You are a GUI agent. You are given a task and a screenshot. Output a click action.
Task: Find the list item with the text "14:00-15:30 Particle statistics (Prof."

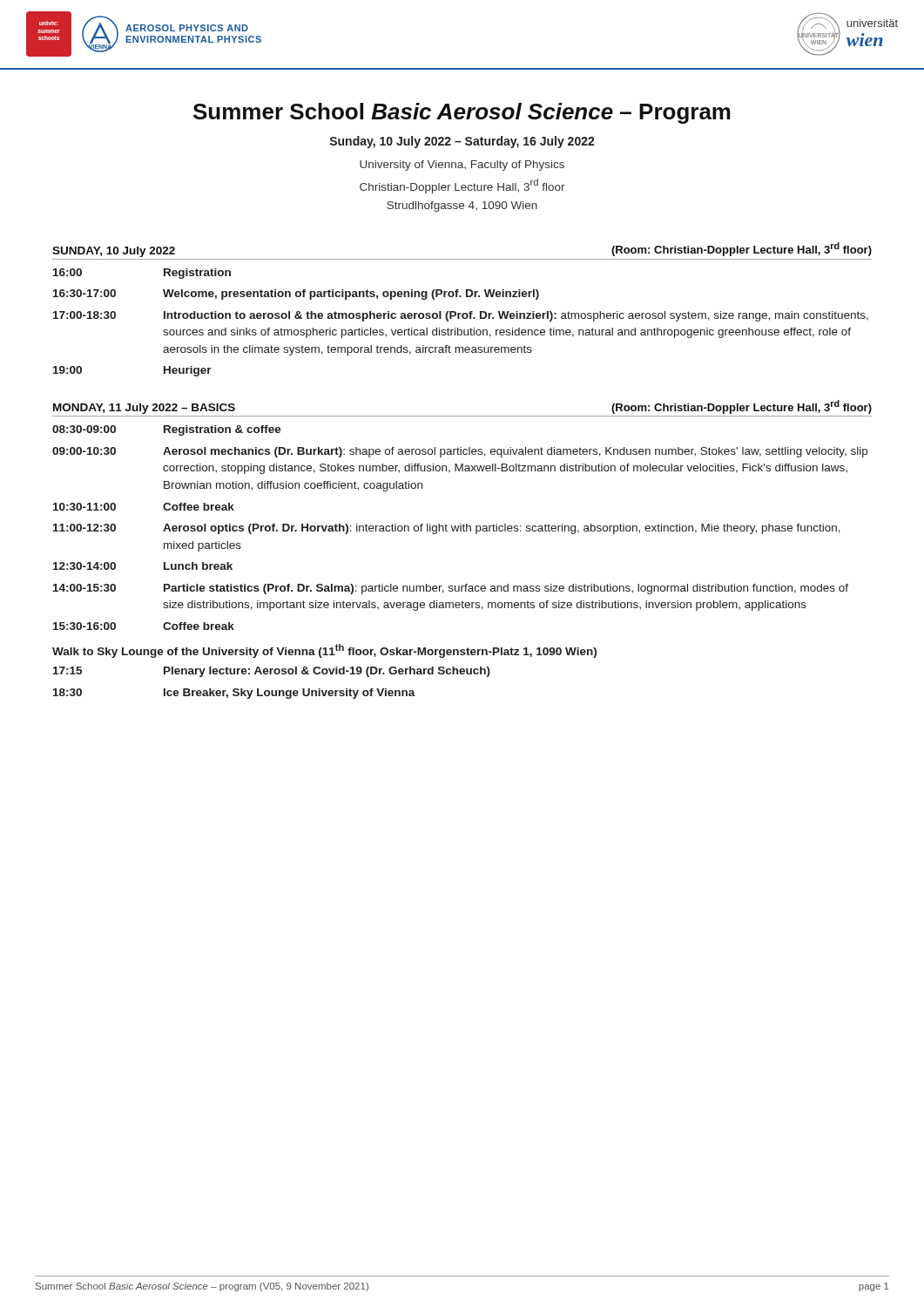coord(462,596)
